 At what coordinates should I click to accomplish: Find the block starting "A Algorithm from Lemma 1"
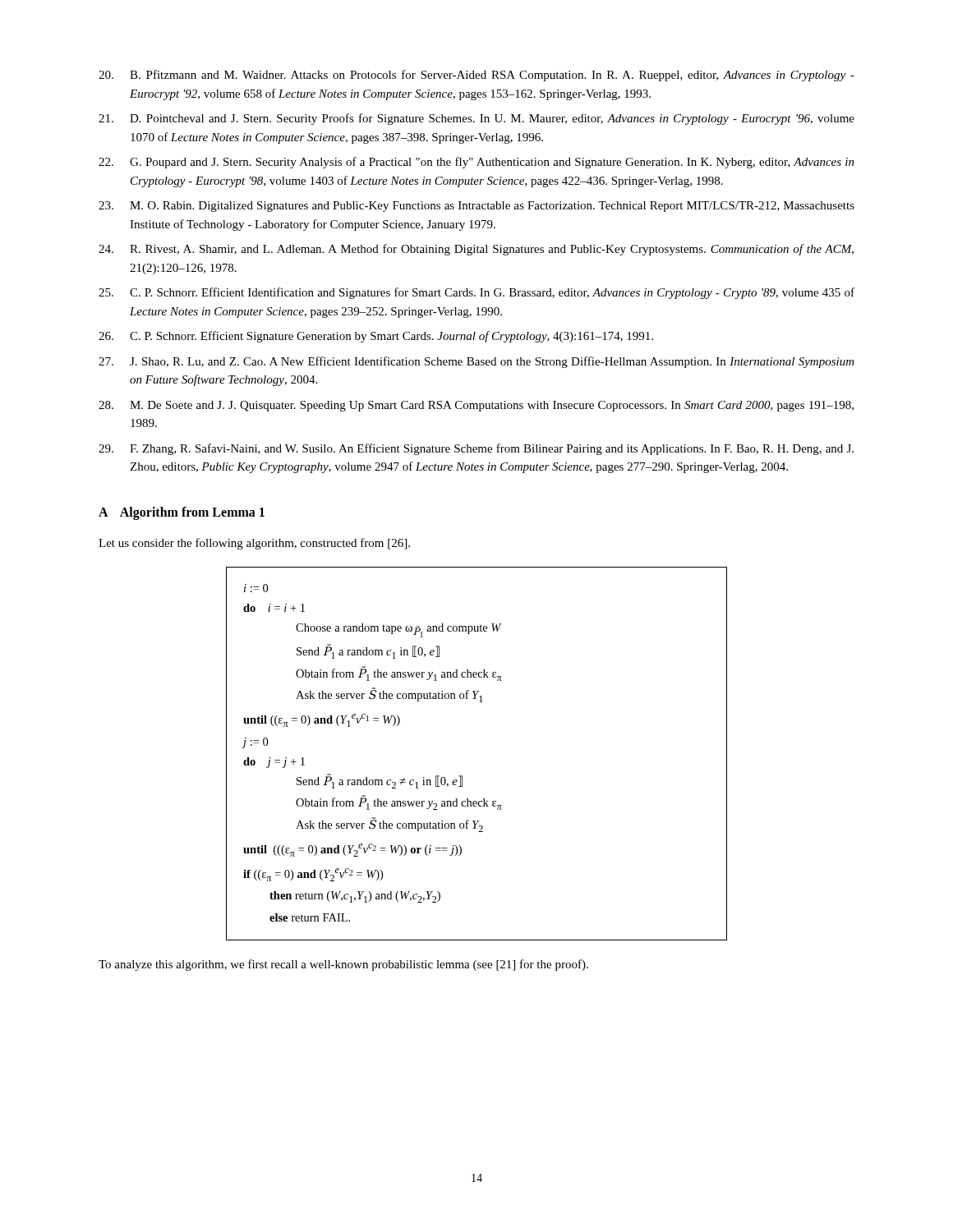click(182, 512)
